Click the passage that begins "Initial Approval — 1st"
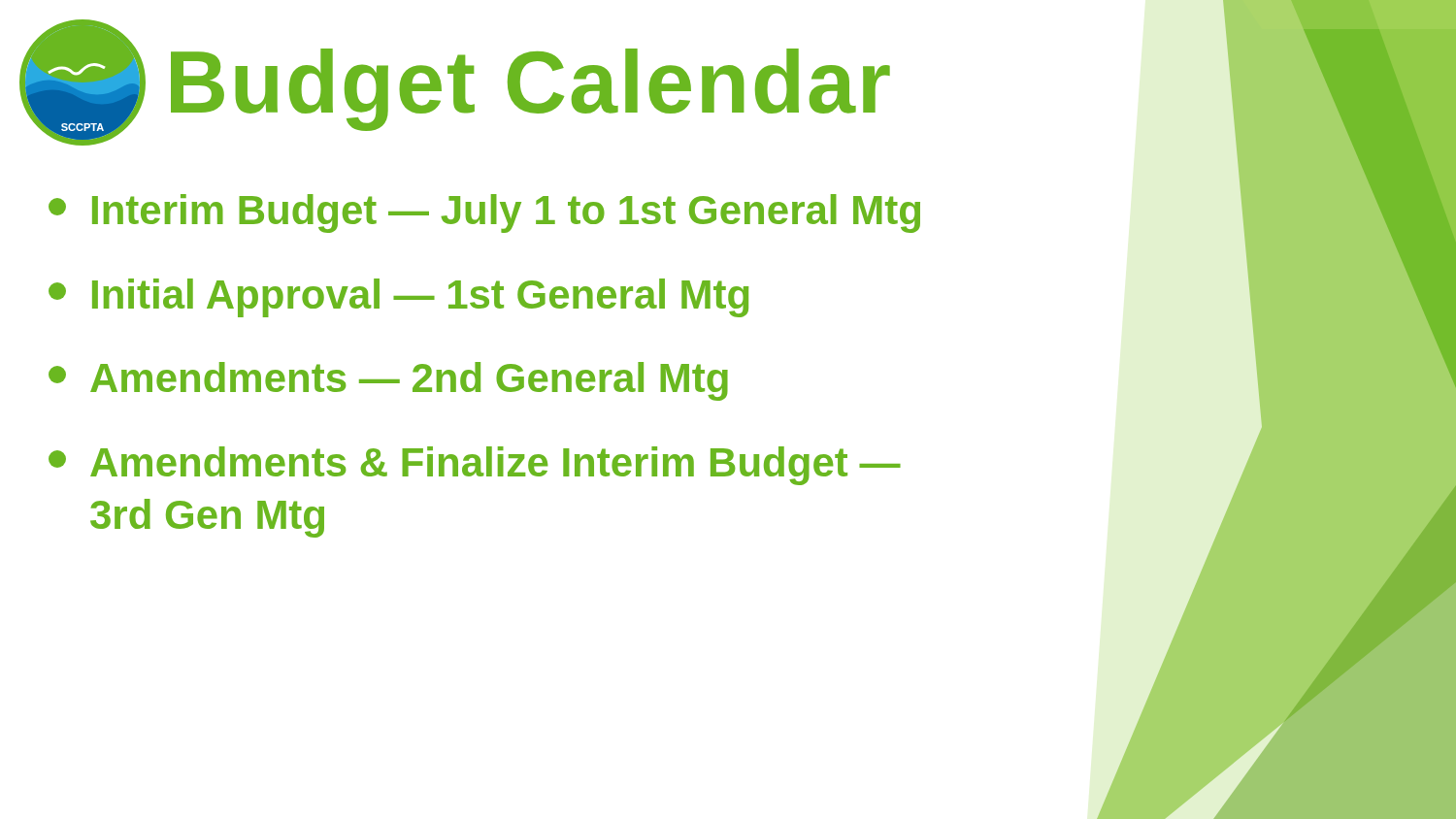Screen dimensions: 819x1456 tap(558, 295)
